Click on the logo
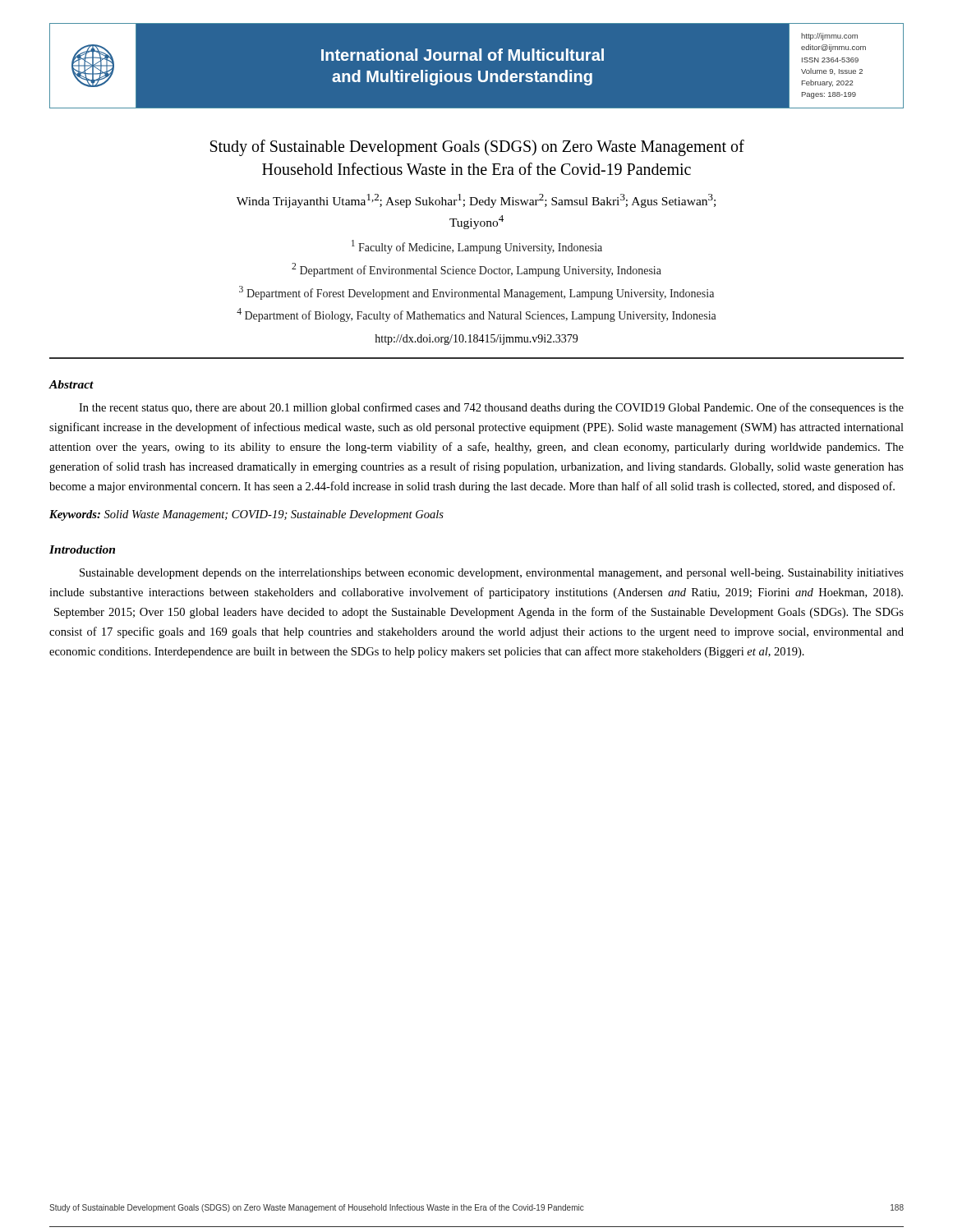 (x=476, y=66)
